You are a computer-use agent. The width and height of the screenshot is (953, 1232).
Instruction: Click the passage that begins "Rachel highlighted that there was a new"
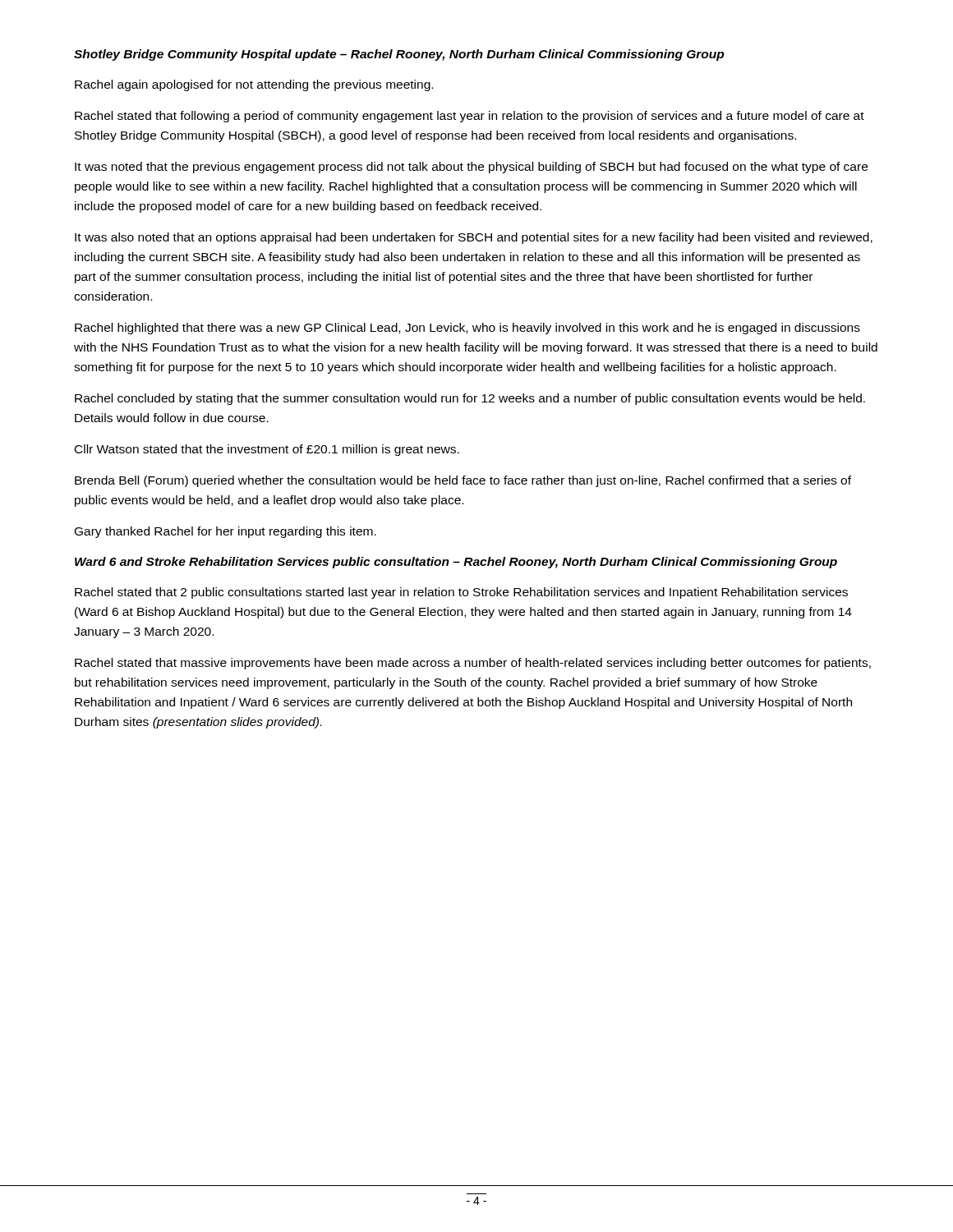[x=476, y=347]
